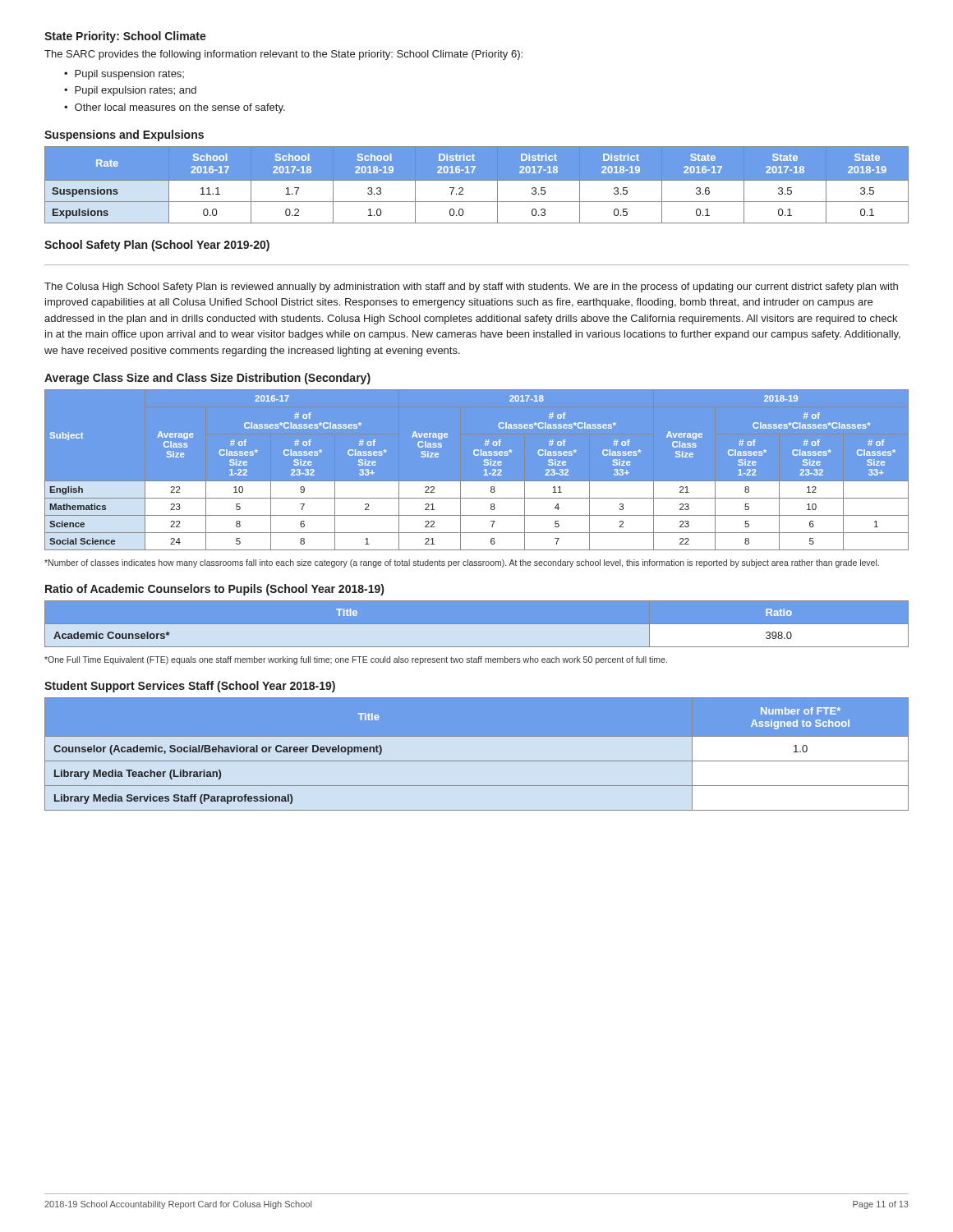
Task: Select the table that reads "# of Classes* Size"
Action: click(x=476, y=470)
